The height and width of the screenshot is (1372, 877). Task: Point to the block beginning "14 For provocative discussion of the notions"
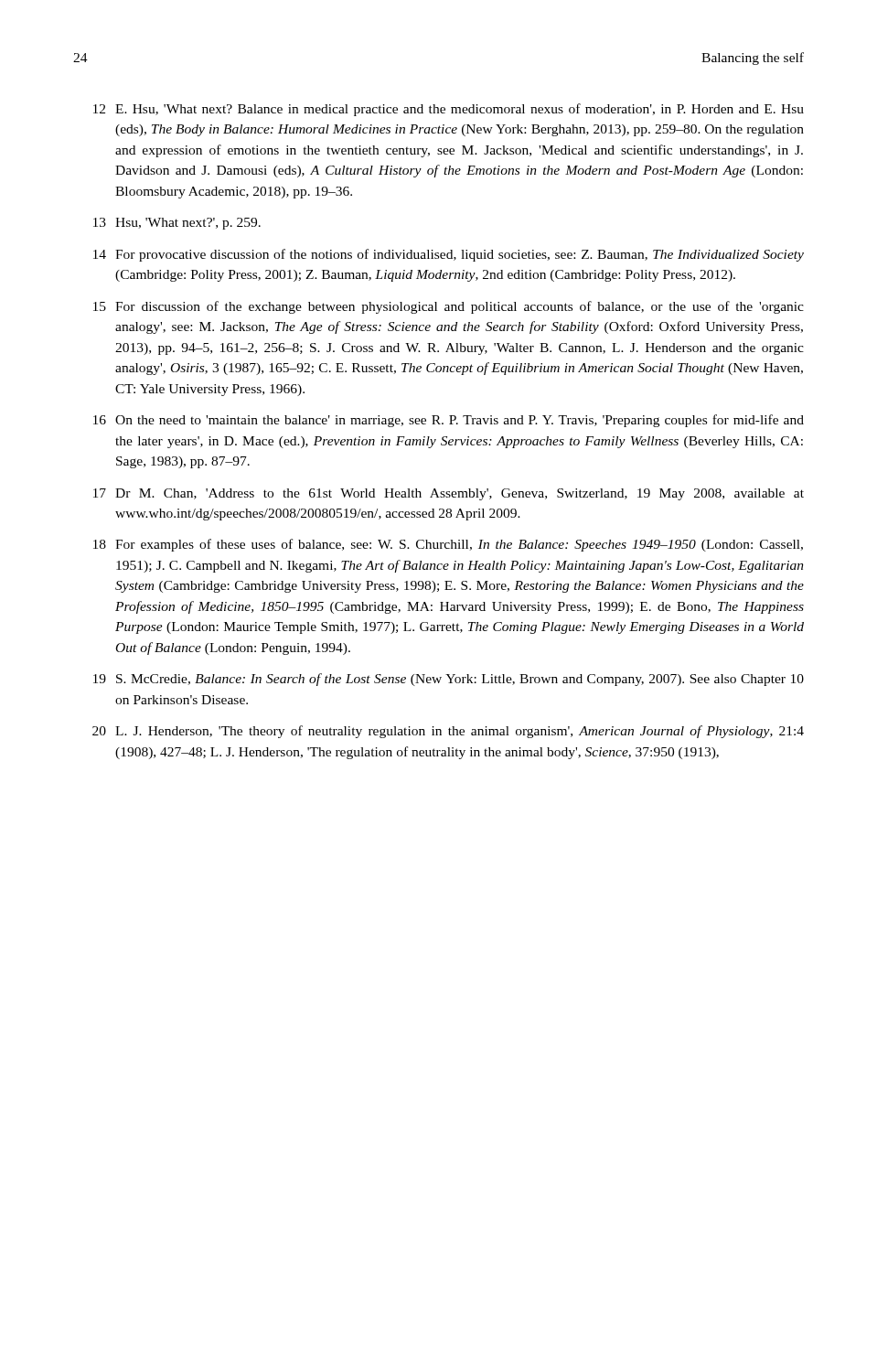pyautogui.click(x=438, y=265)
